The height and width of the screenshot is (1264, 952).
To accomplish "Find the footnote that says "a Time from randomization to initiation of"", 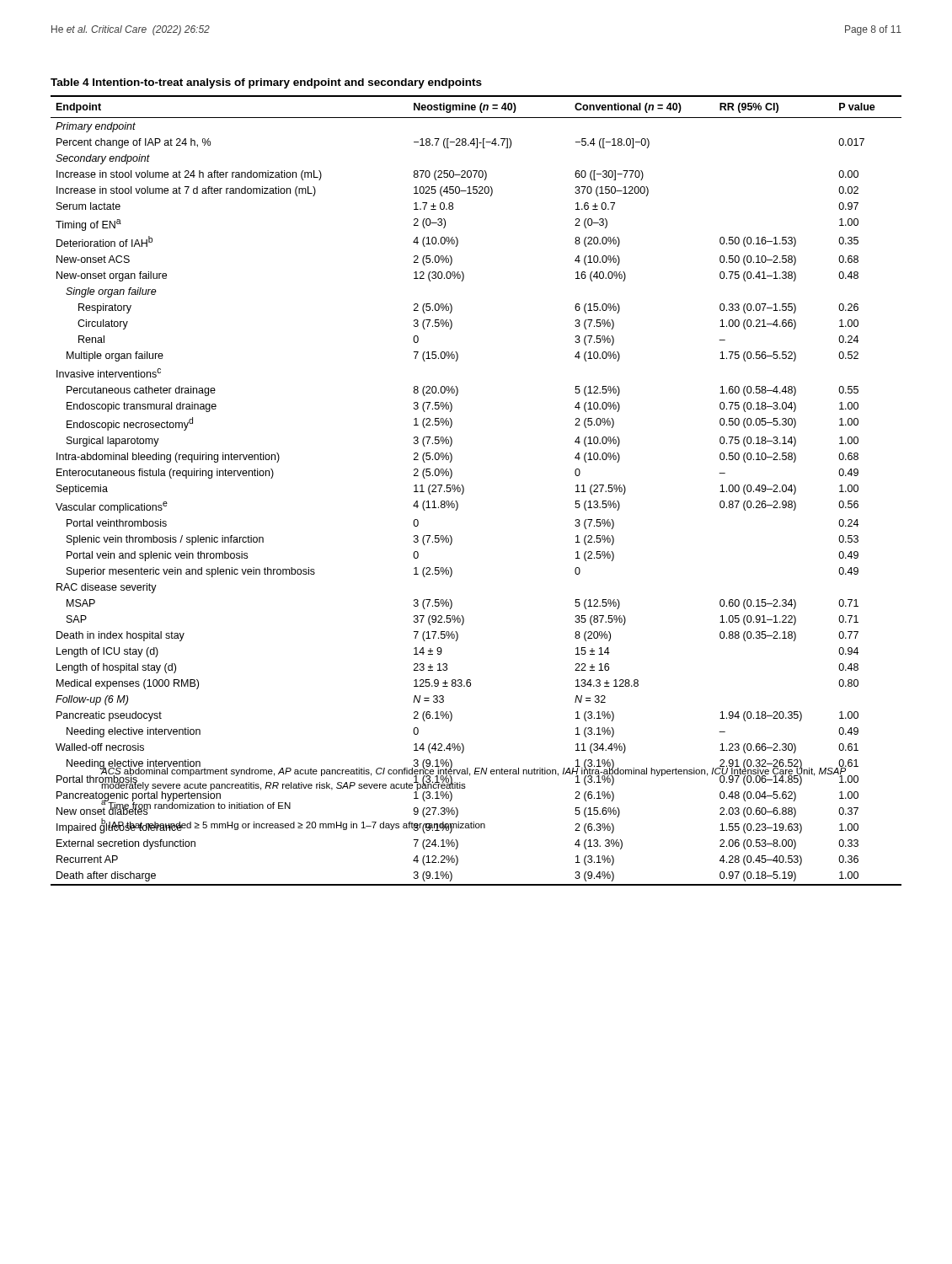I will click(198, 804).
